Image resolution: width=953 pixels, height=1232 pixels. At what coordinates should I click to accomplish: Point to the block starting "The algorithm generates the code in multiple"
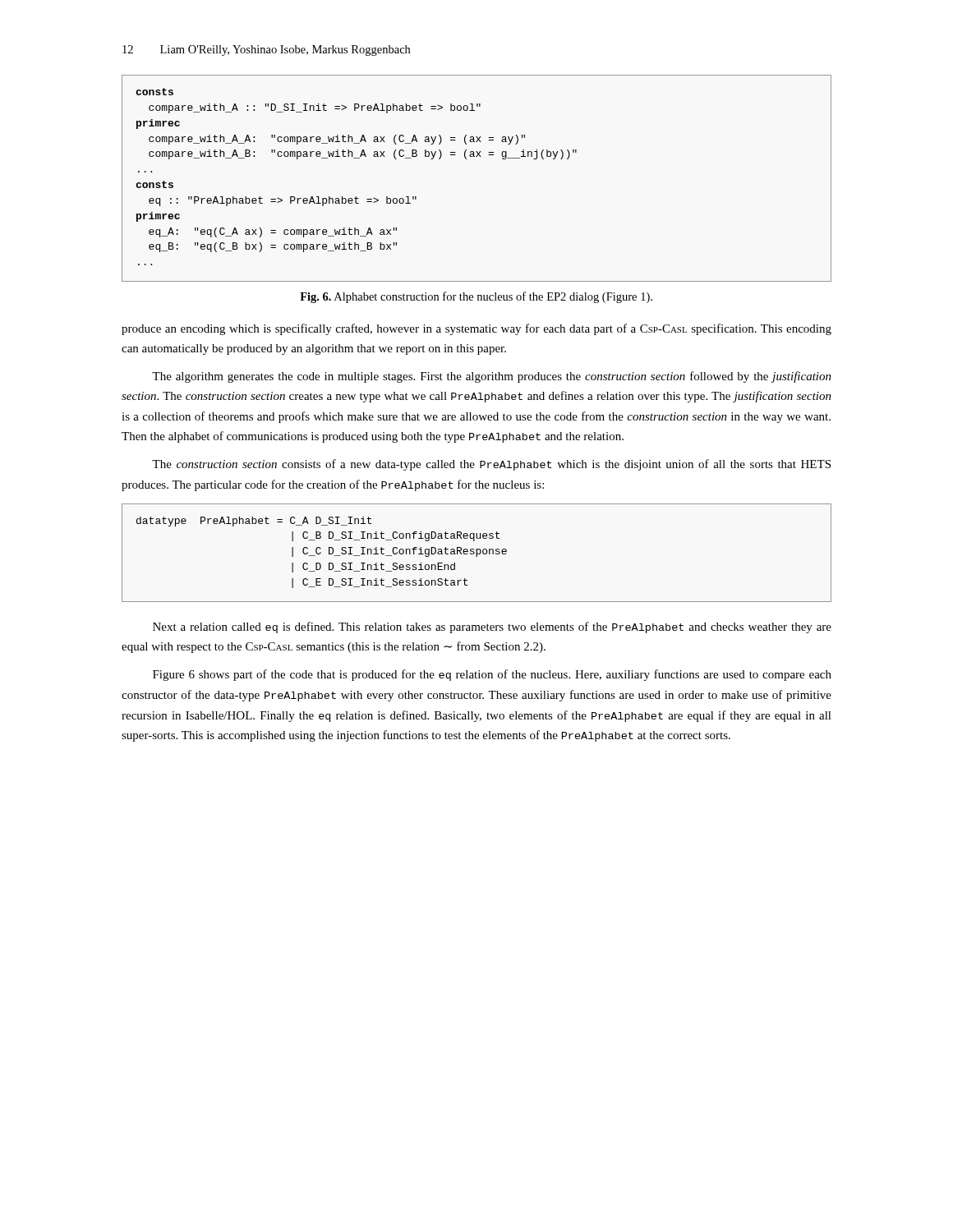(476, 406)
